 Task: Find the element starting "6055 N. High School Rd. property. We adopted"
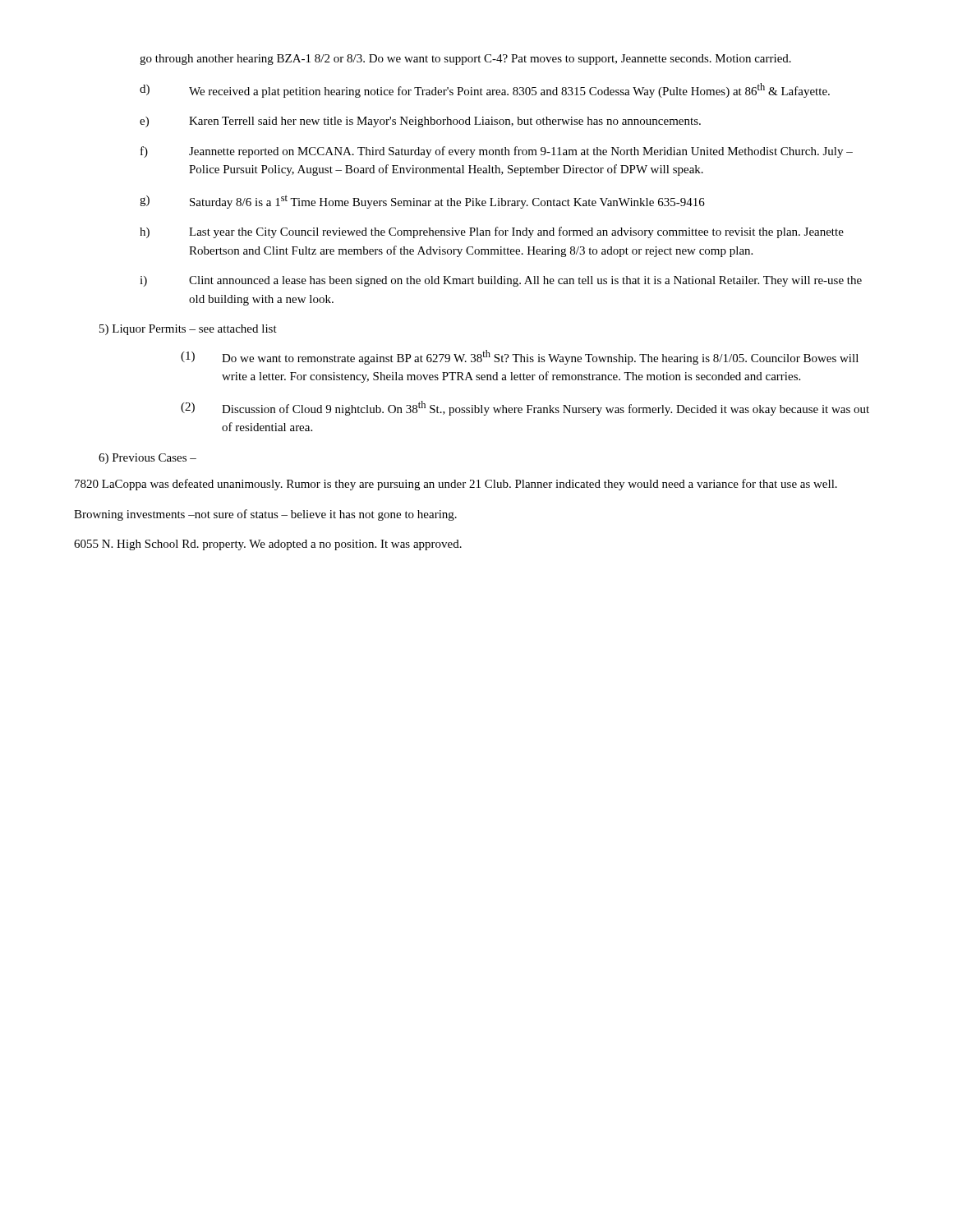click(268, 544)
